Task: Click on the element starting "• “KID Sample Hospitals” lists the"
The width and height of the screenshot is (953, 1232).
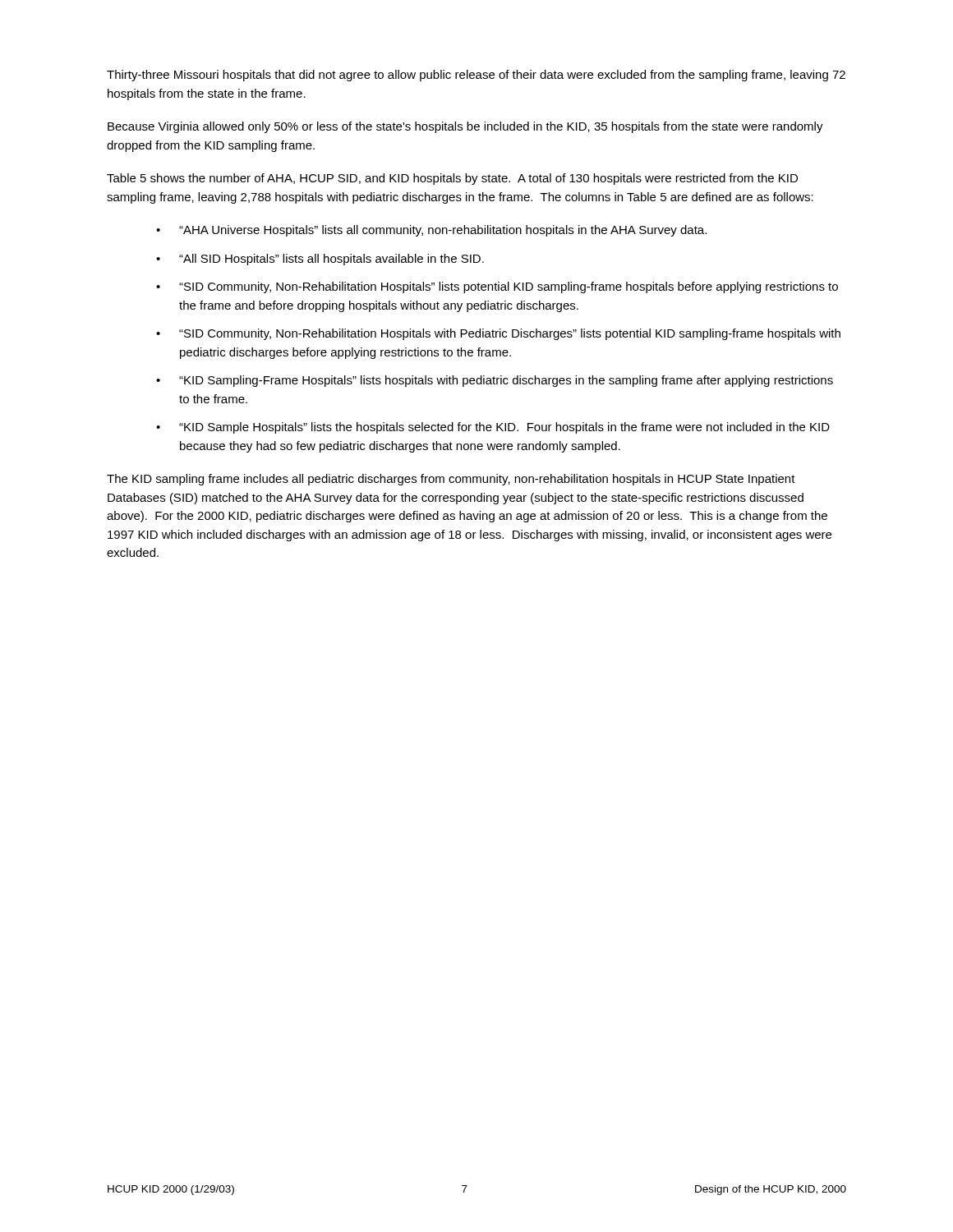Action: click(x=501, y=436)
